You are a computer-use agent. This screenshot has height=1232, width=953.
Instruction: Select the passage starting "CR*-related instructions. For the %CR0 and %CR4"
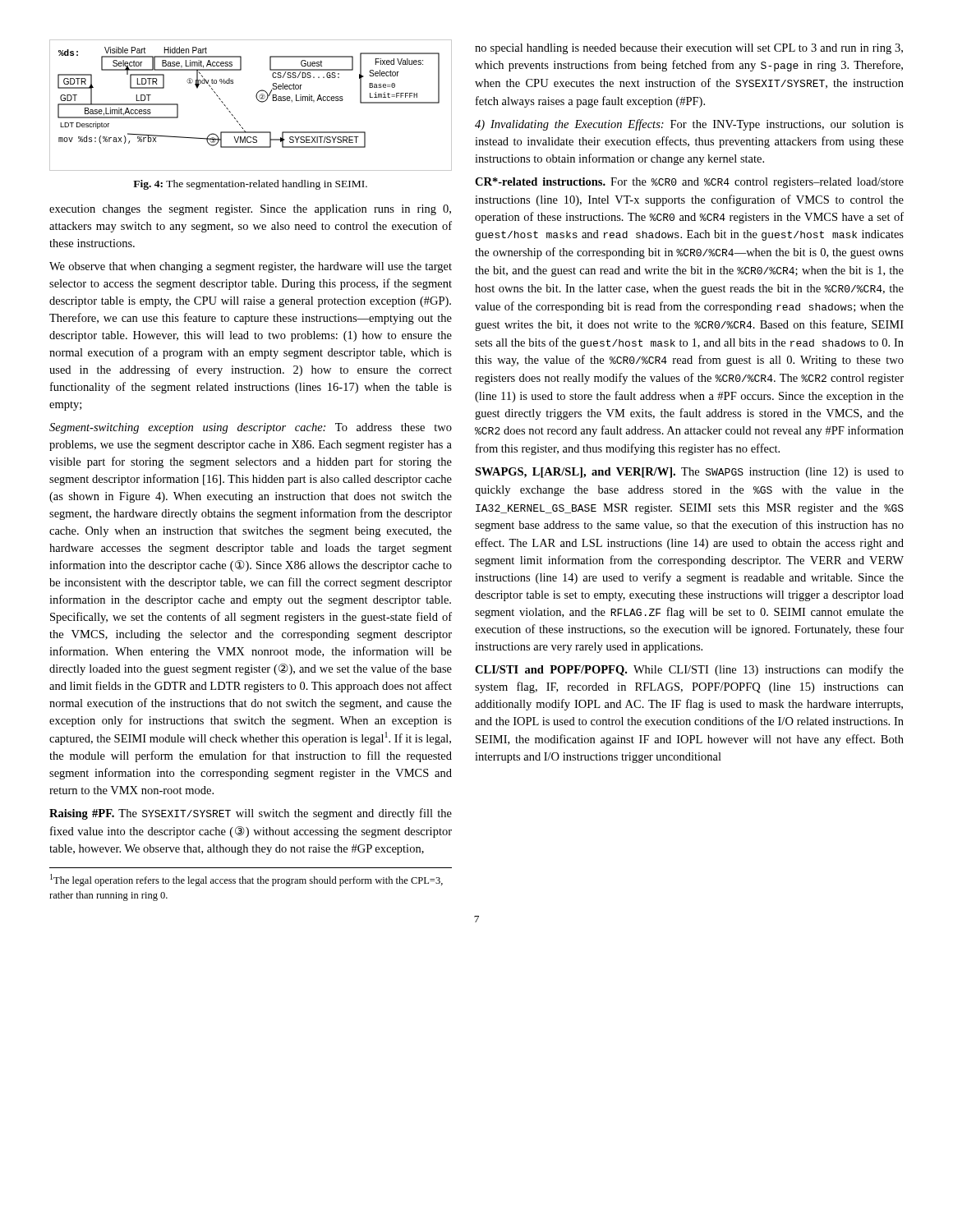pos(689,315)
